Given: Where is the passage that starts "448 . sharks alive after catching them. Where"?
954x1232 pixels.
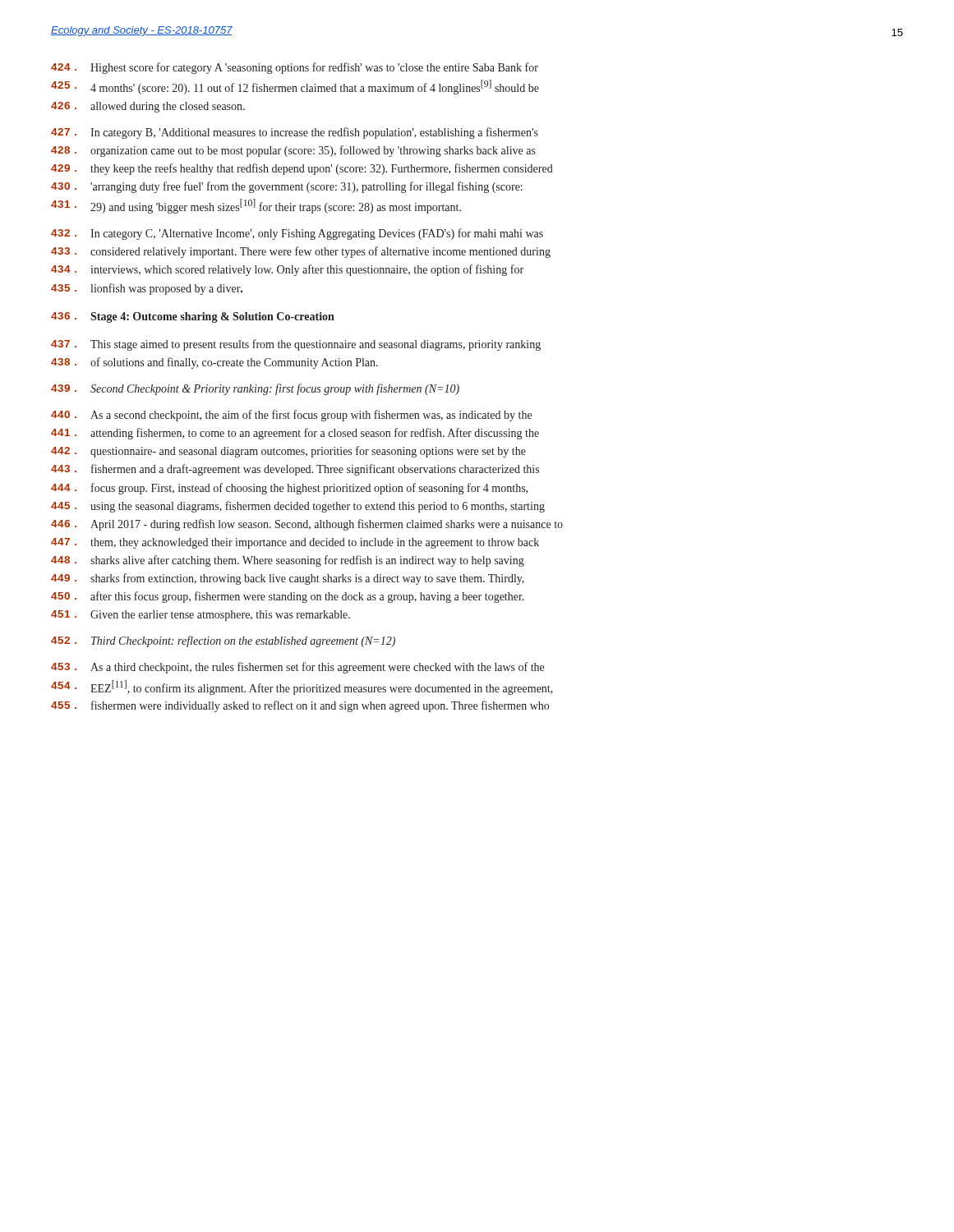Looking at the screenshot, I should 287,561.
